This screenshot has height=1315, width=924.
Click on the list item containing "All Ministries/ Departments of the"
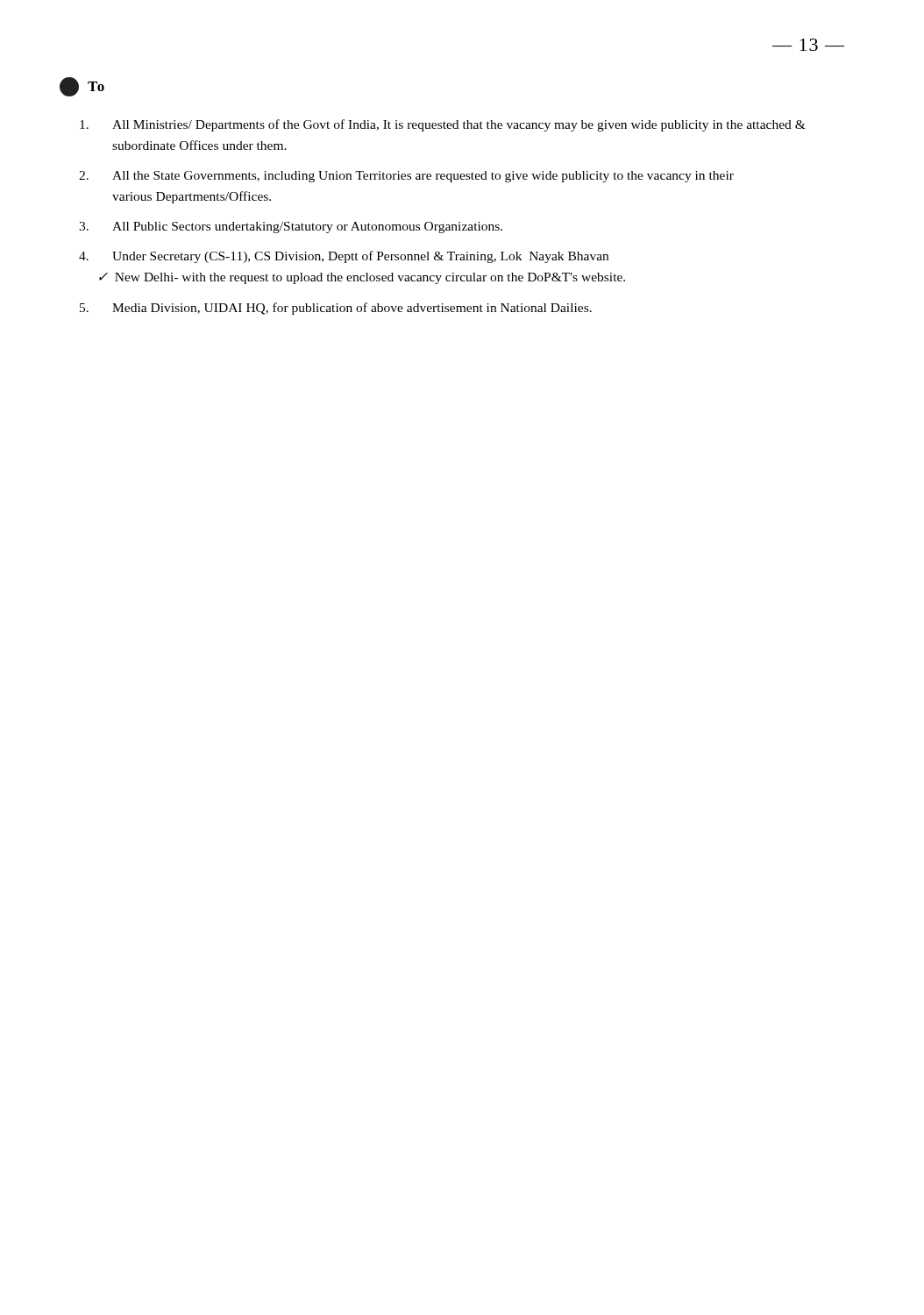click(471, 135)
